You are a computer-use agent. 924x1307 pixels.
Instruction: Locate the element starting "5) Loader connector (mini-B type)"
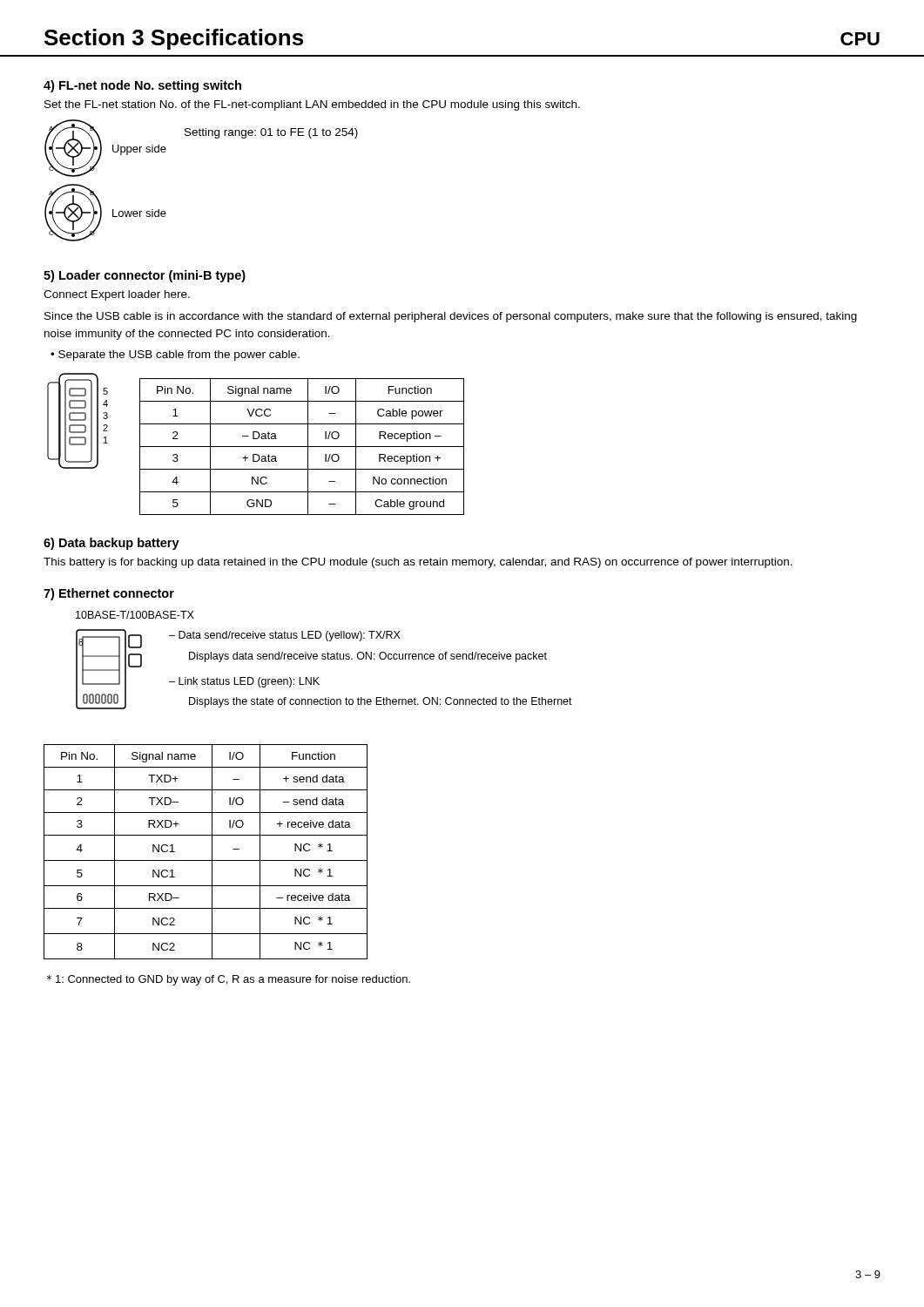coord(145,276)
